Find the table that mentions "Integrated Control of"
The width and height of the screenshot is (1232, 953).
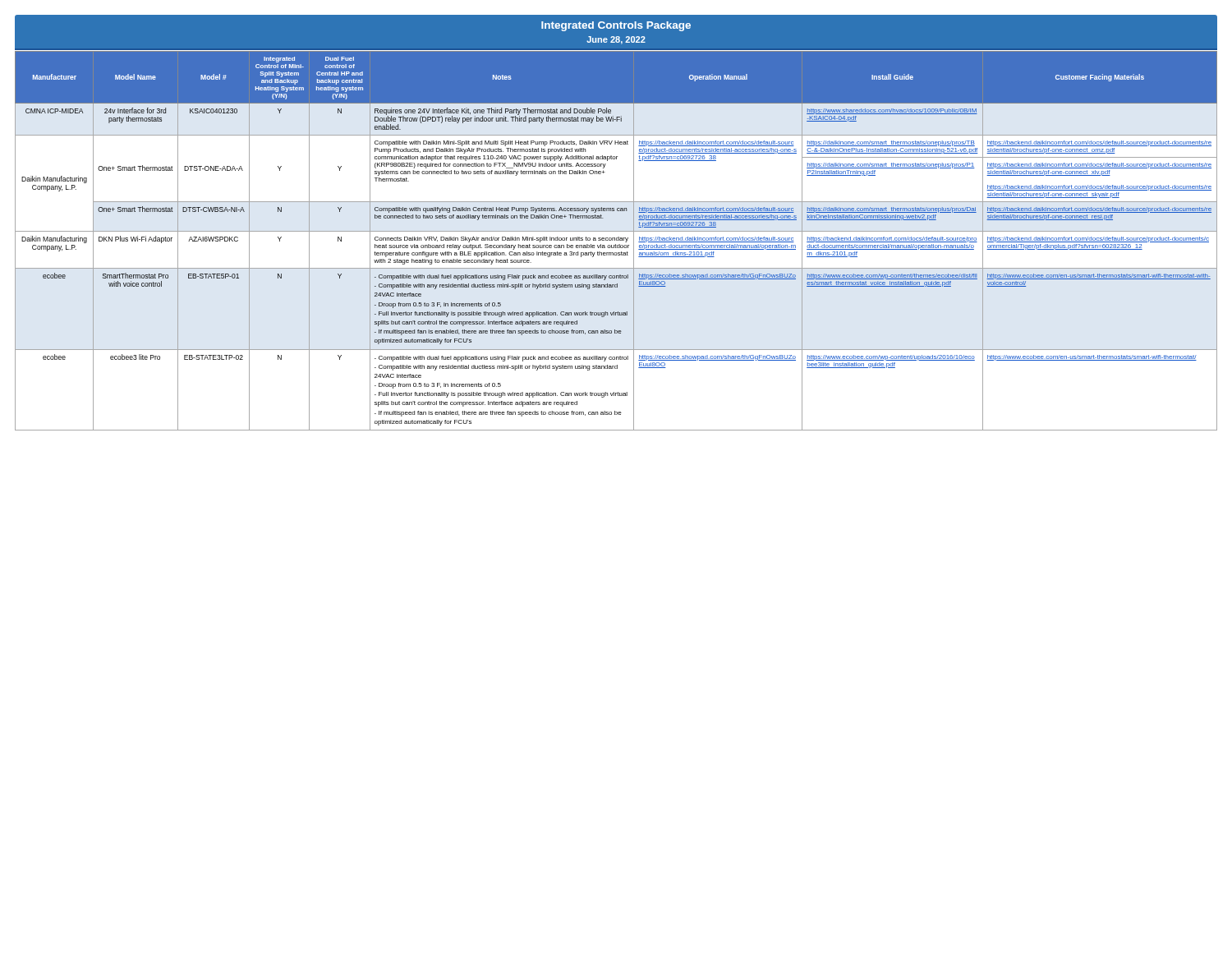[616, 241]
